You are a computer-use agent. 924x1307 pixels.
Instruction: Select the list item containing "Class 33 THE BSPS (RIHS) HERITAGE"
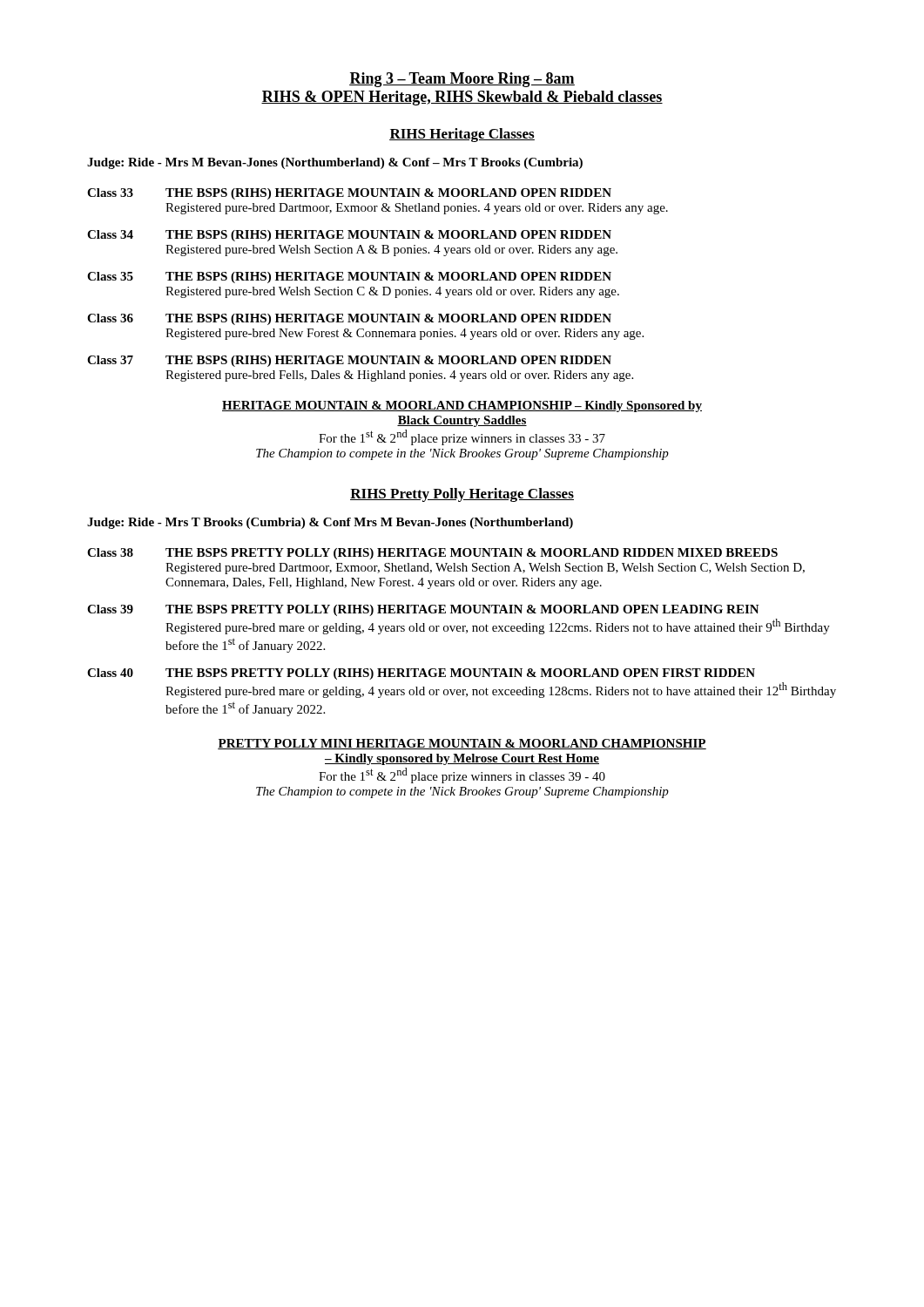[x=462, y=200]
